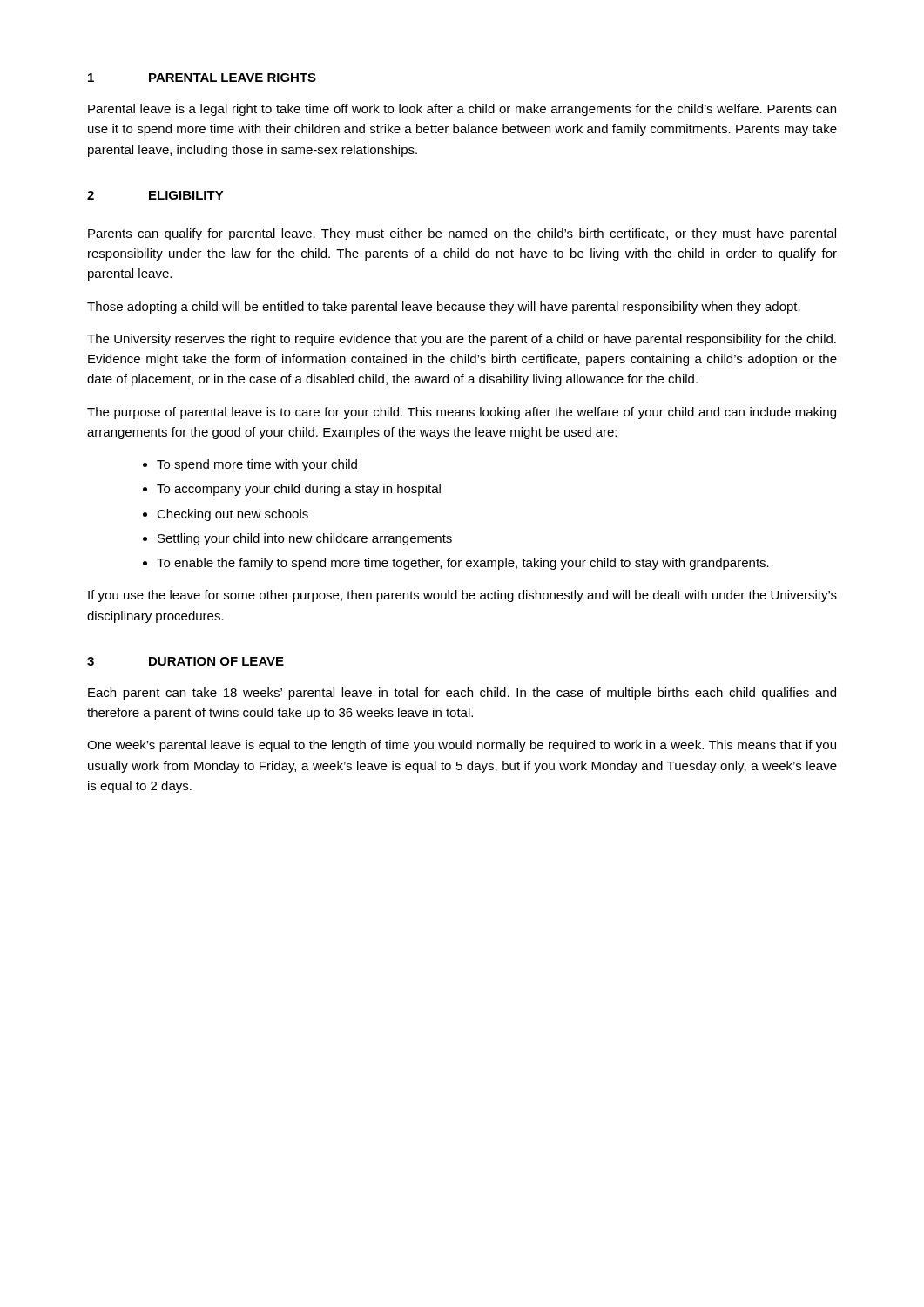Click on the text starting "To accompany your child"

pyautogui.click(x=299, y=489)
